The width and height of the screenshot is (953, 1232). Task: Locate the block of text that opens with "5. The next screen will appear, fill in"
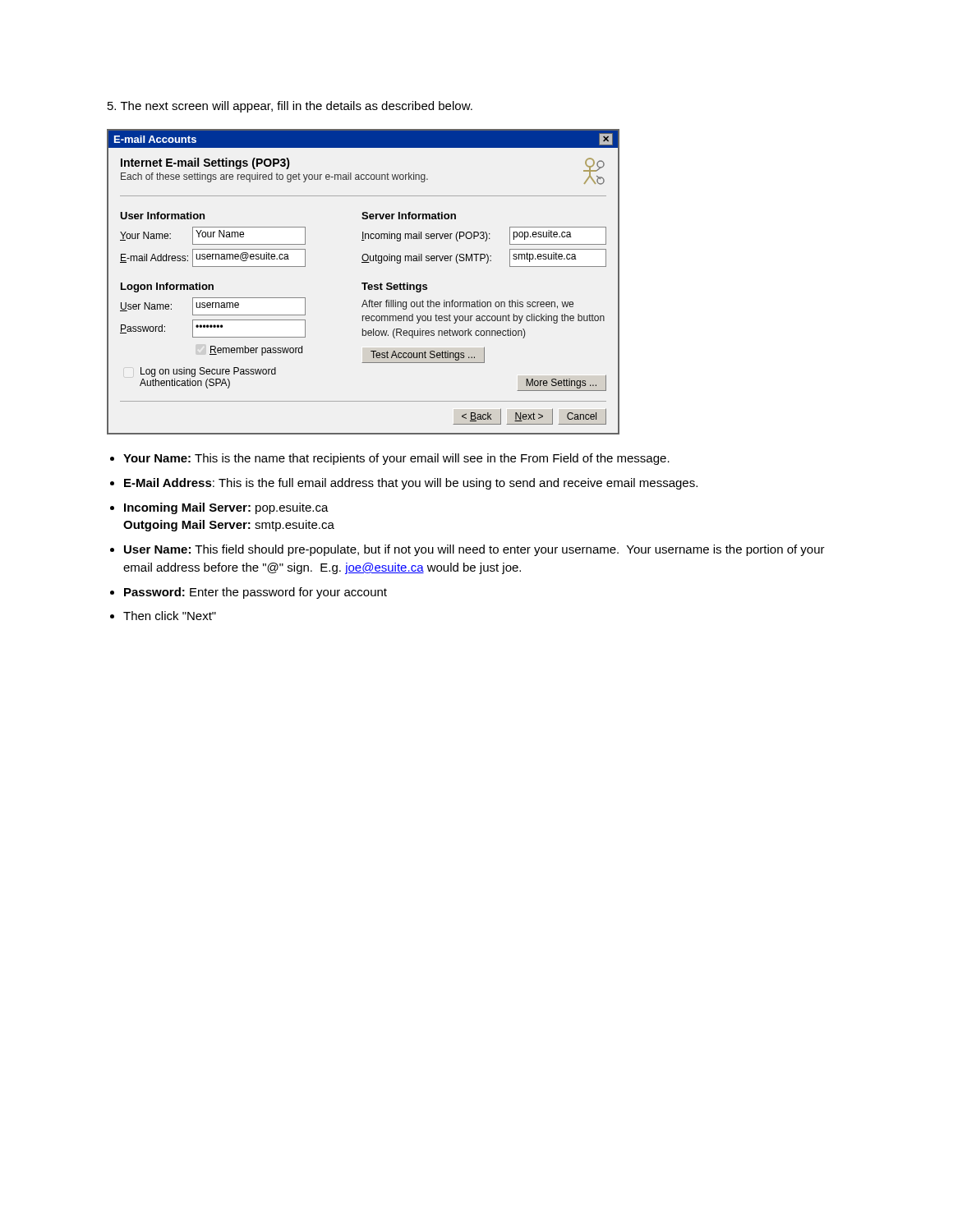point(290,106)
